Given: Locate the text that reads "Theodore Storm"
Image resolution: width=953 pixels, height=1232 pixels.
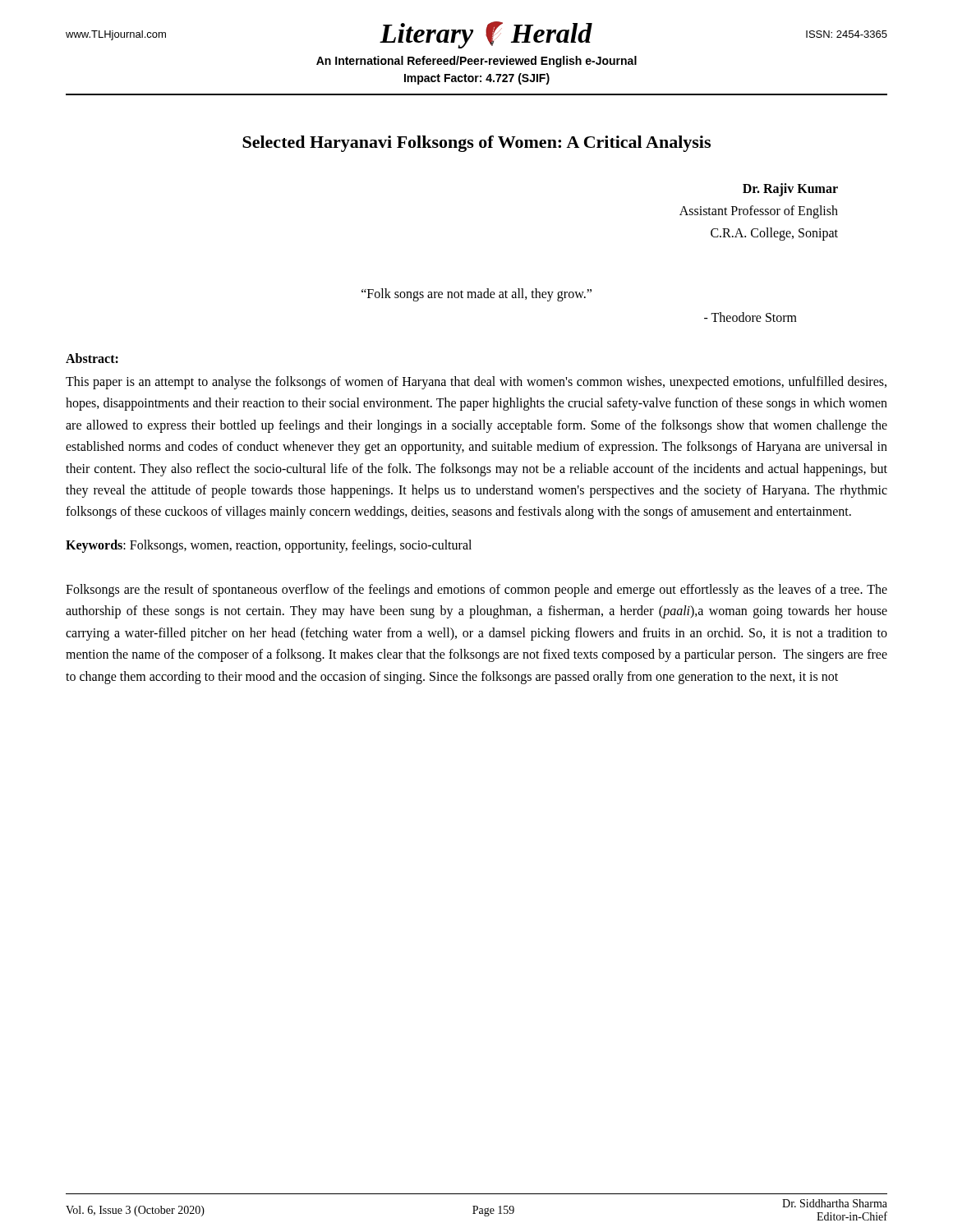Looking at the screenshot, I should click(750, 317).
